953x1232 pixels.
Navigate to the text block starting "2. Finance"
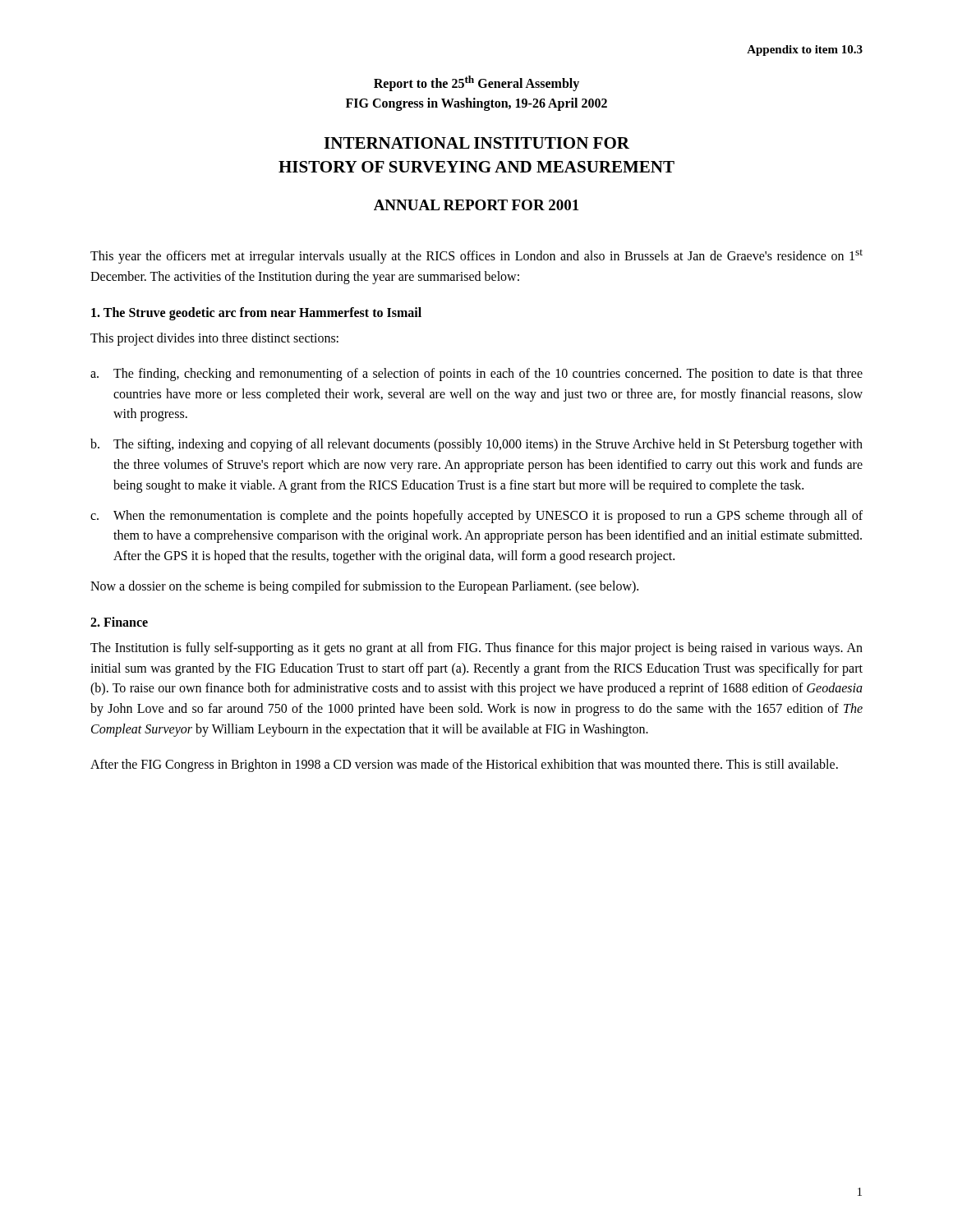point(119,622)
